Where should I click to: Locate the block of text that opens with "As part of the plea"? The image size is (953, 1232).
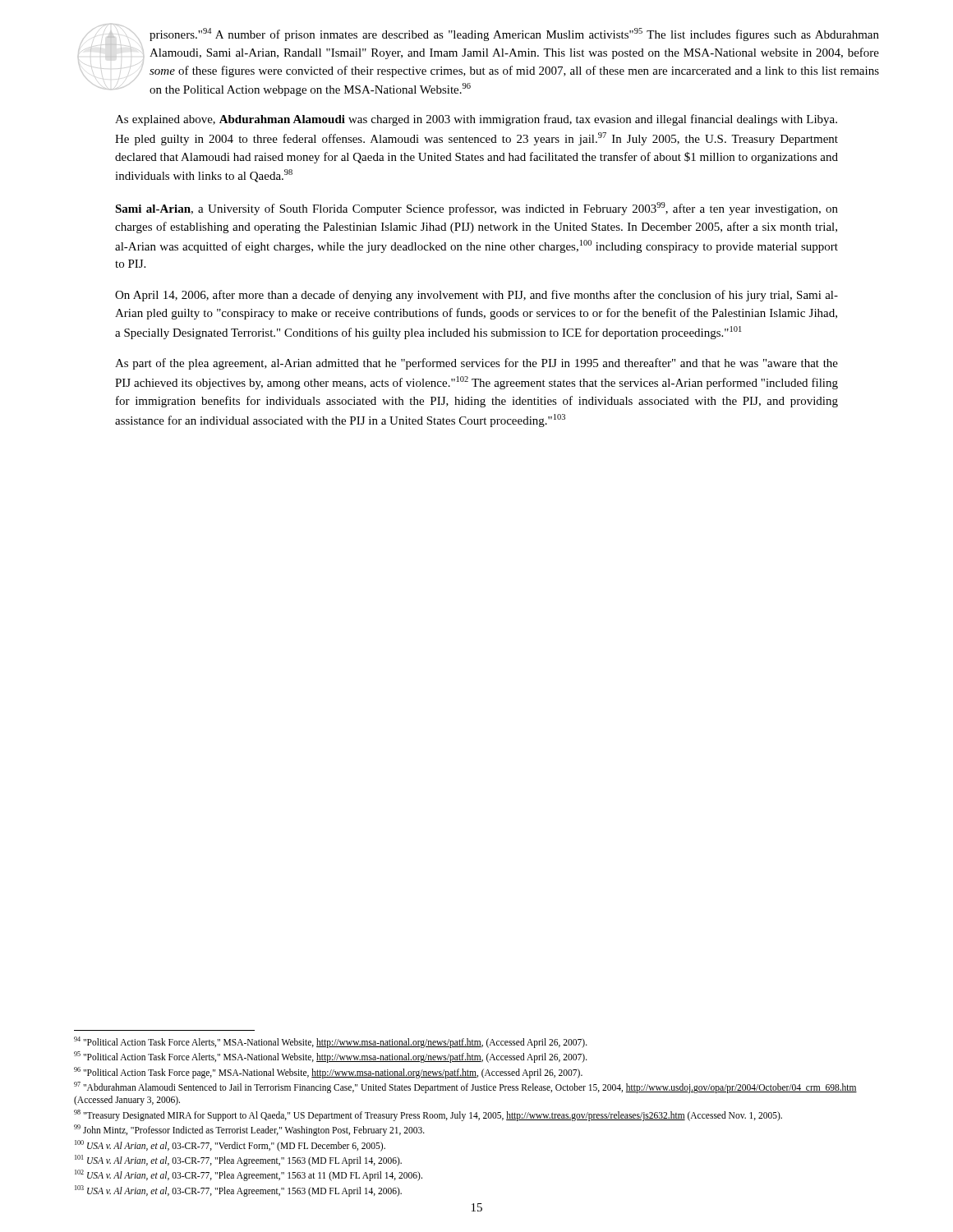(x=476, y=392)
